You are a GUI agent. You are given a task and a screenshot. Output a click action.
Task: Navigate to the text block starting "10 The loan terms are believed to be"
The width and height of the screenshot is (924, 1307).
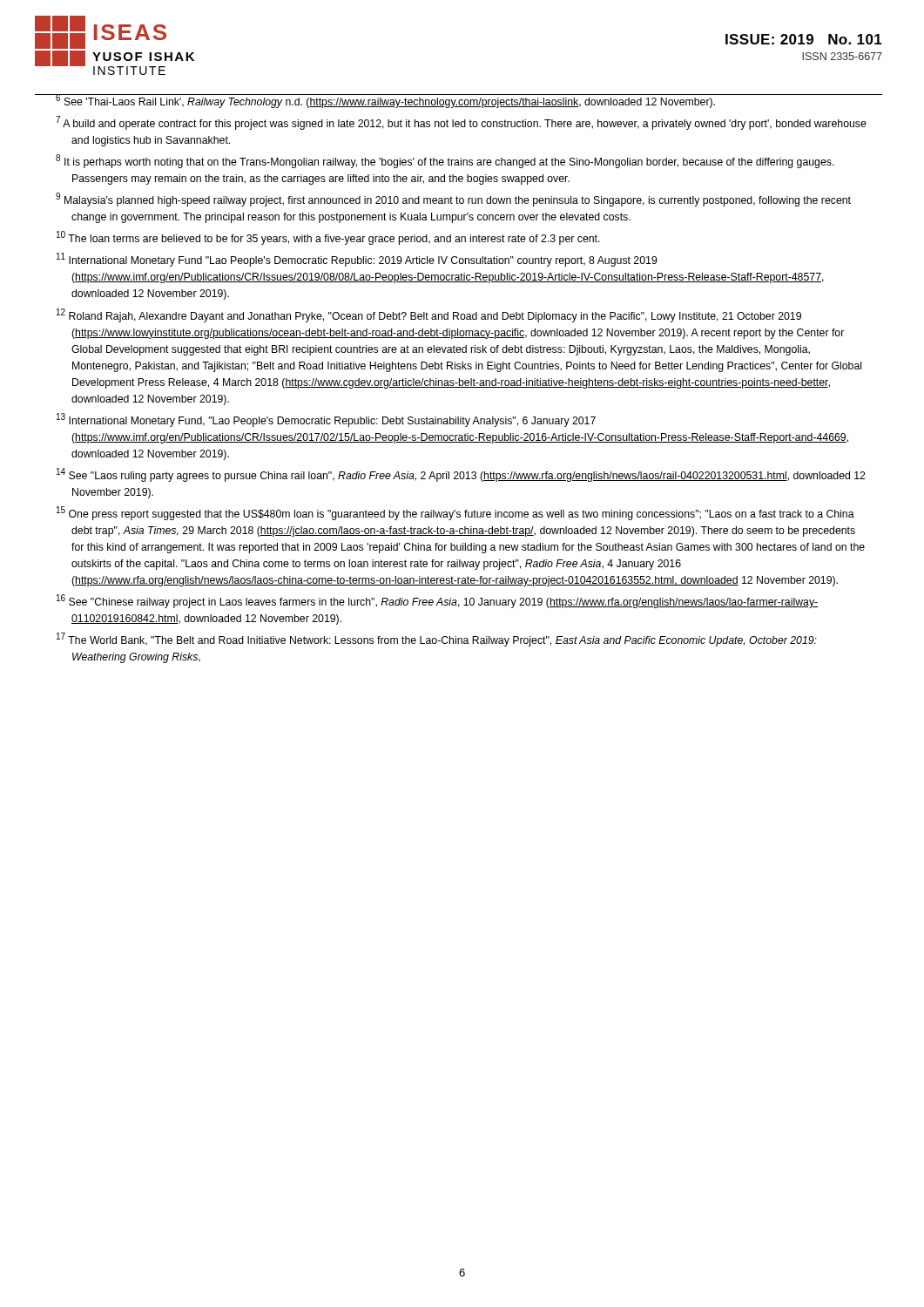coord(328,238)
